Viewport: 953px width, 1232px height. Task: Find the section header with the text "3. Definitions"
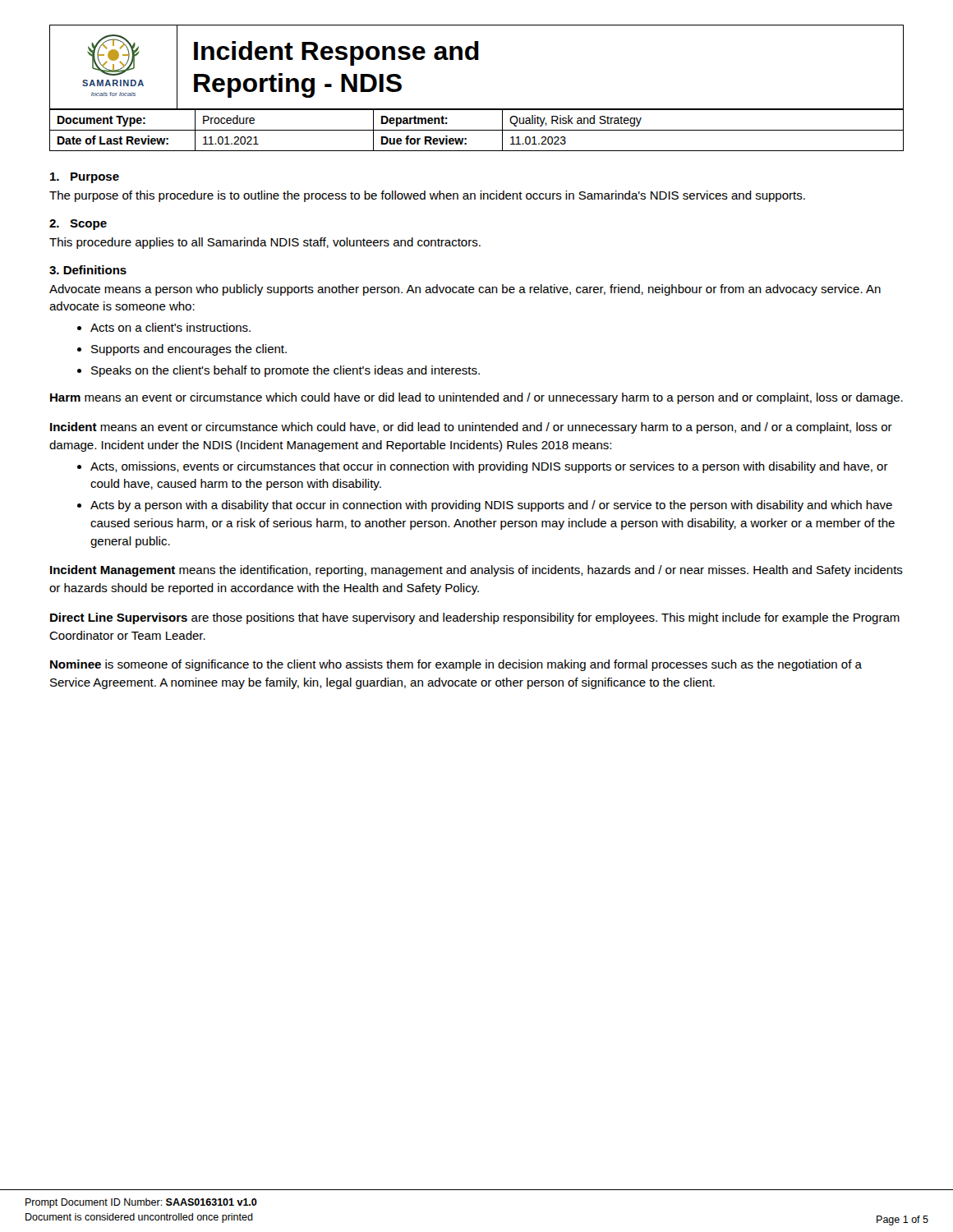88,269
